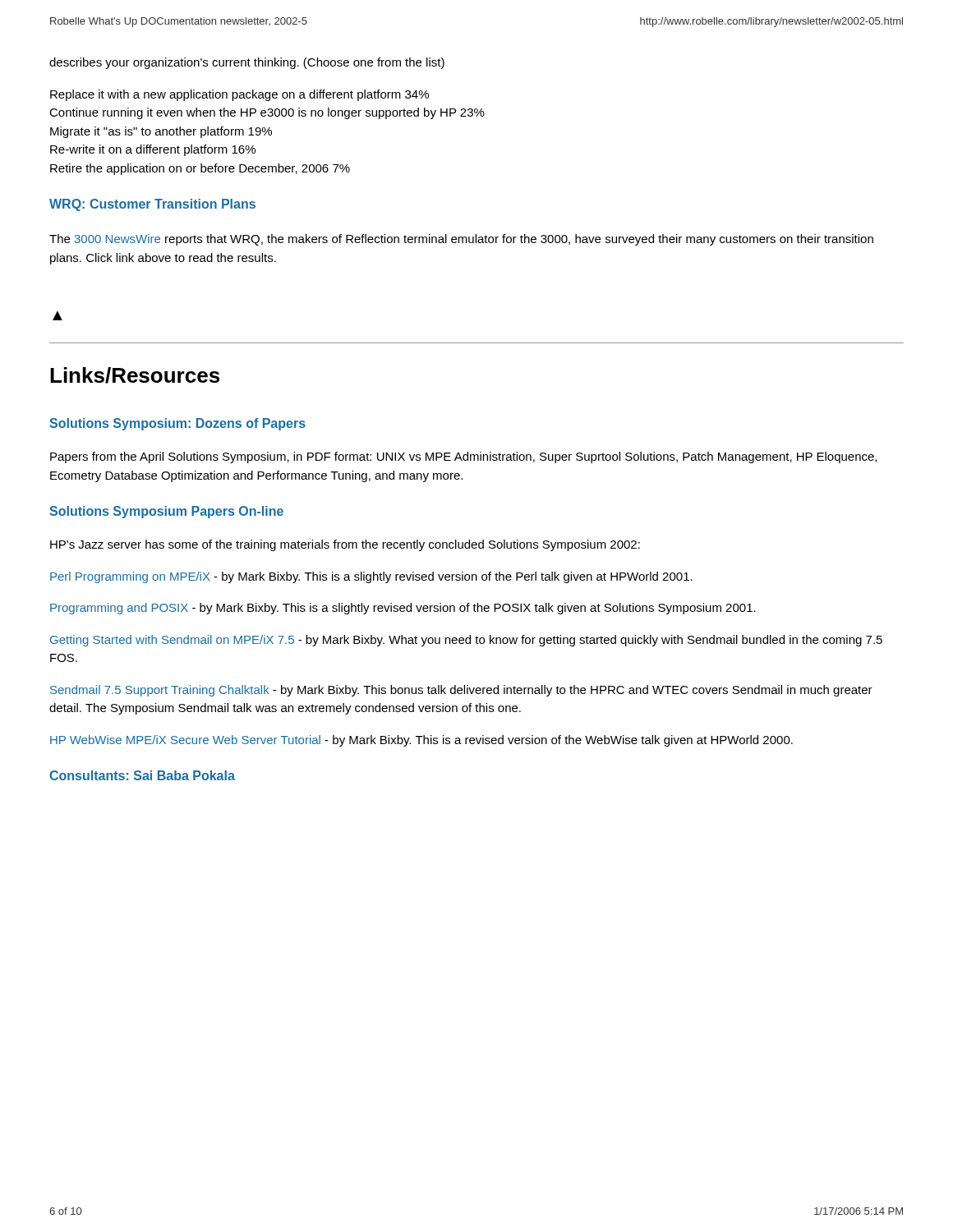
Task: Click on the section header that reads "Consultants: Sai Baba"
Action: (x=142, y=776)
